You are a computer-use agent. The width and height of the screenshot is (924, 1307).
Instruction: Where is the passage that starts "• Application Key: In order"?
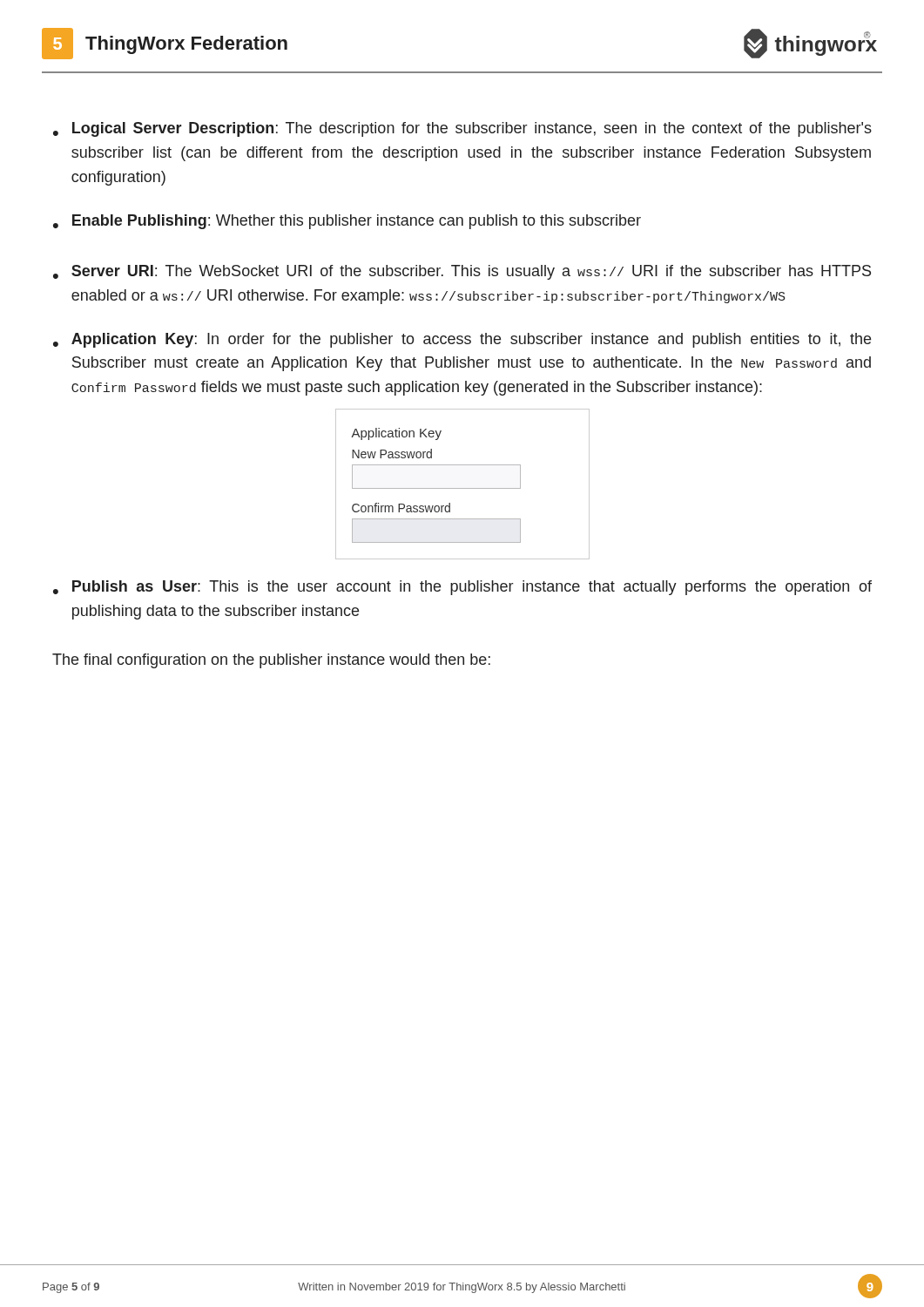(x=462, y=364)
